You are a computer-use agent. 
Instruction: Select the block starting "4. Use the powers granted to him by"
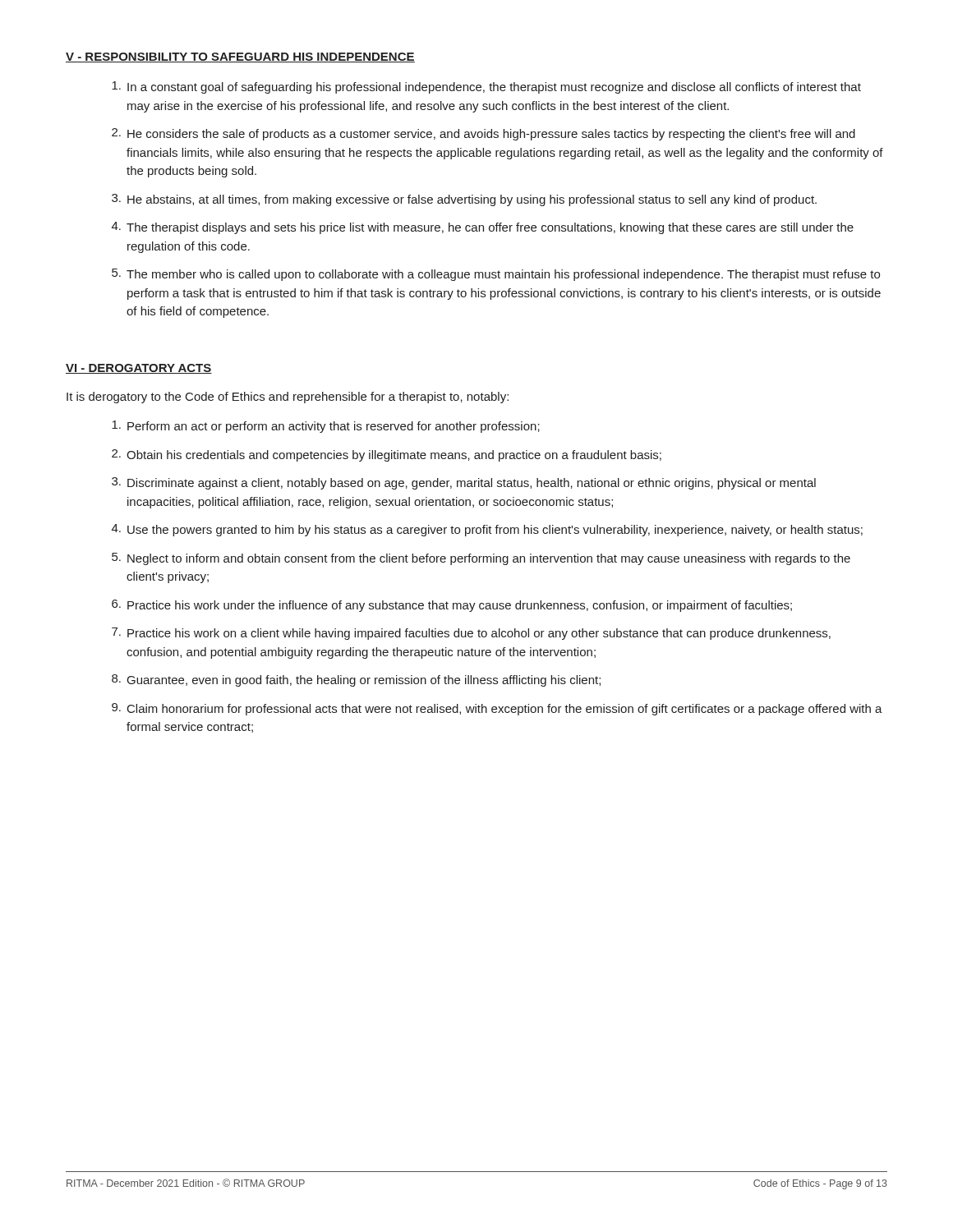(490, 530)
